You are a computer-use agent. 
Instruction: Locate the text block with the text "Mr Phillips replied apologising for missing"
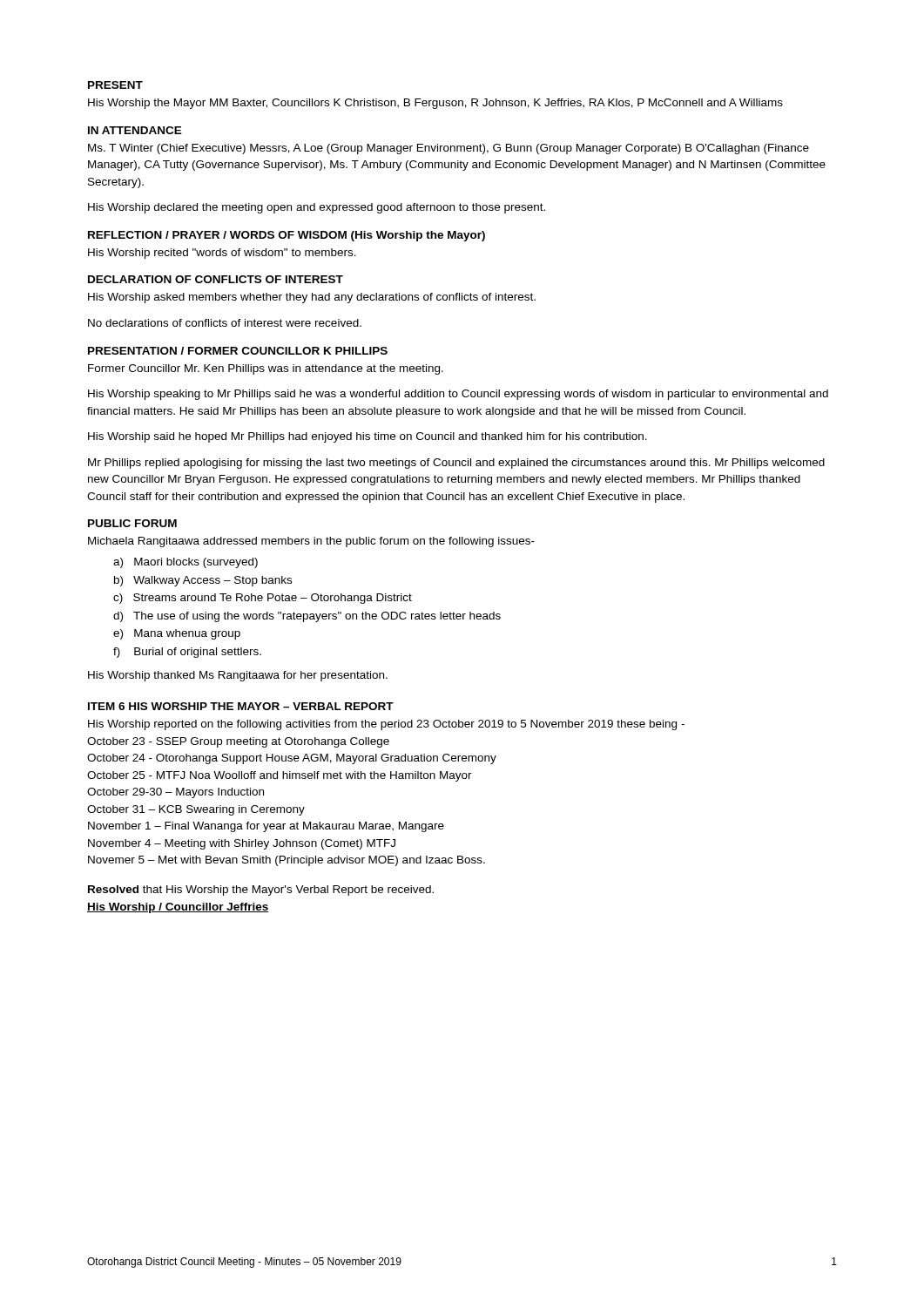pyautogui.click(x=456, y=479)
